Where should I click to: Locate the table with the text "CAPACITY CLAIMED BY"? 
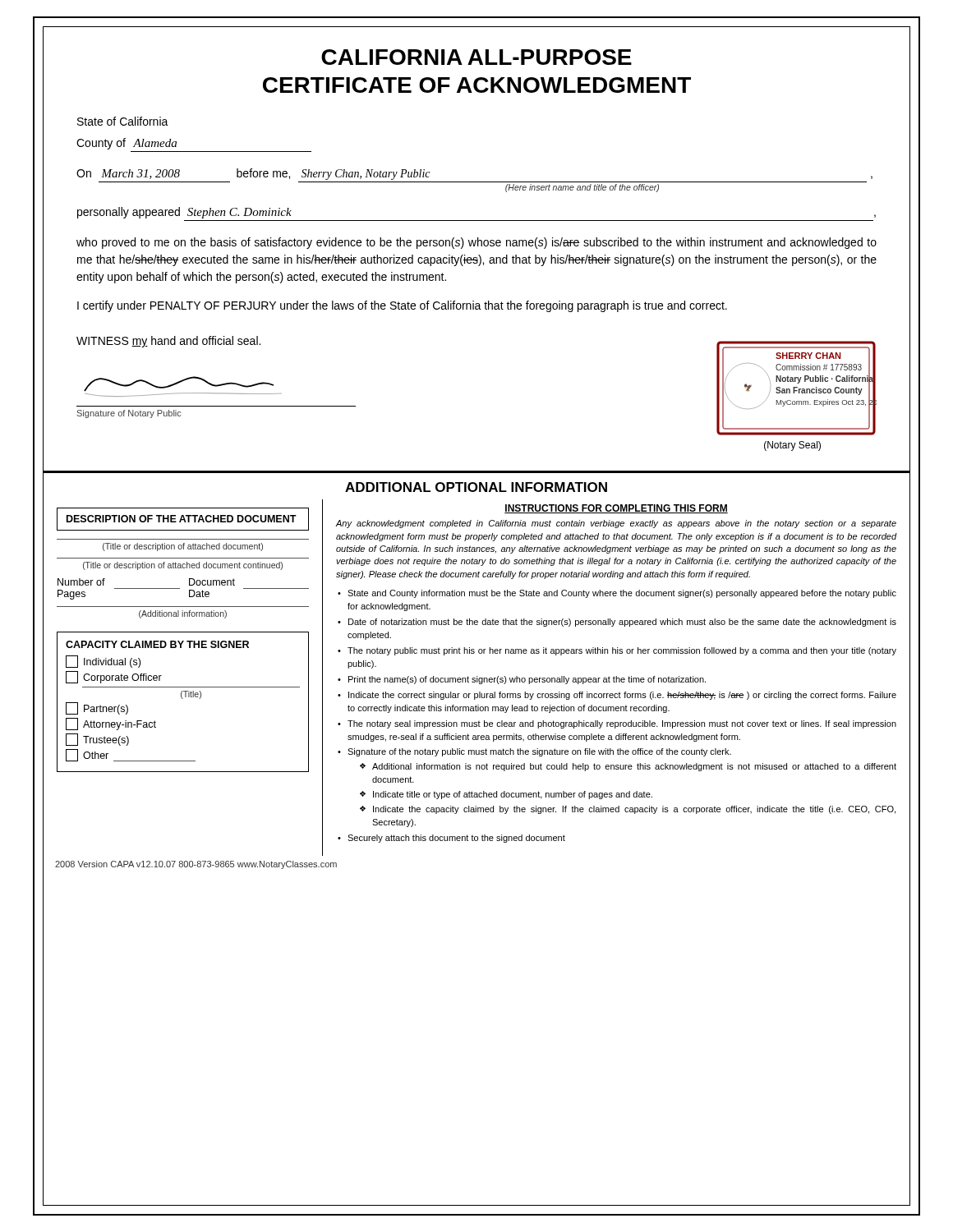coord(183,702)
